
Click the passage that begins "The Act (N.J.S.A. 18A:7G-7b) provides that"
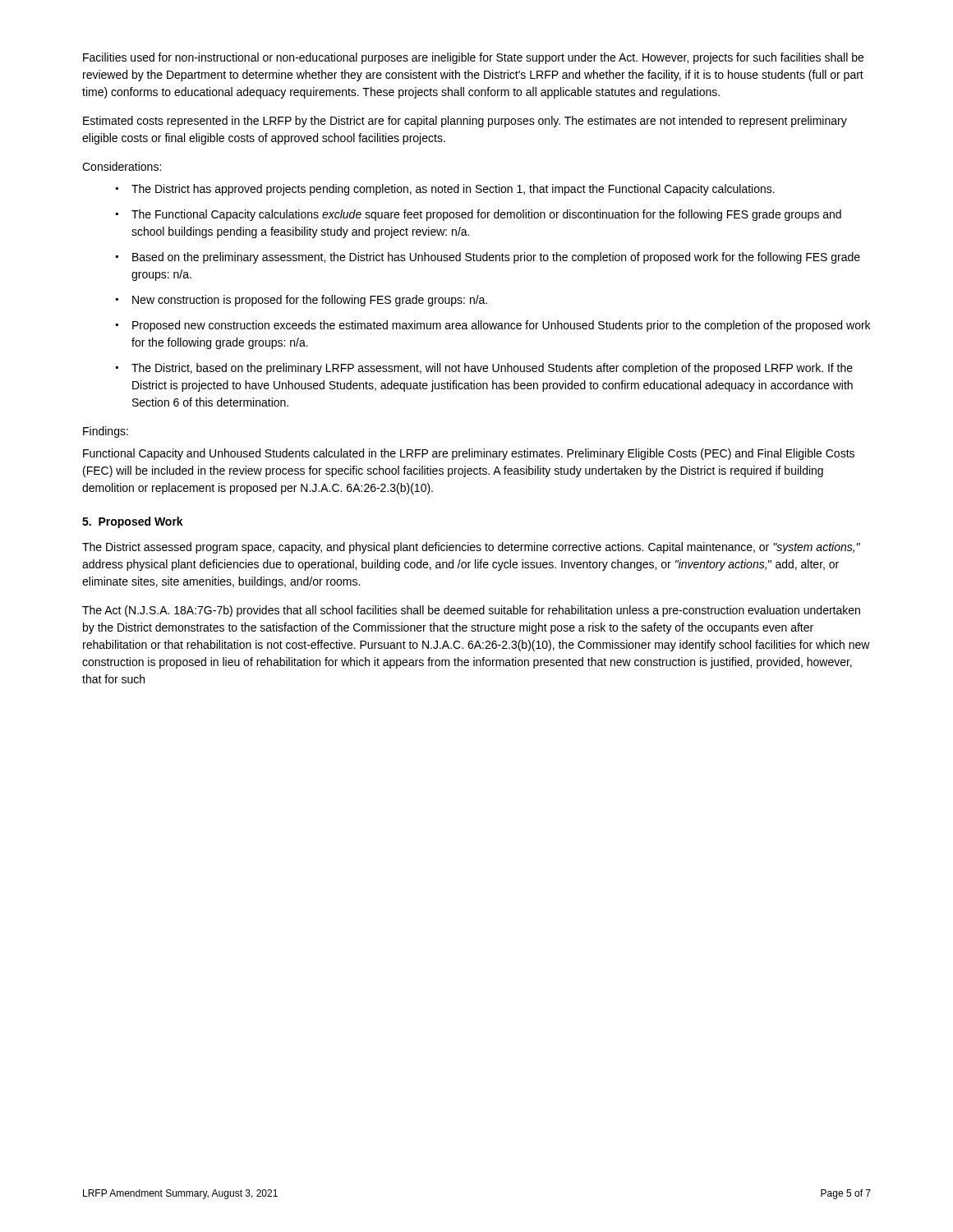pos(476,645)
